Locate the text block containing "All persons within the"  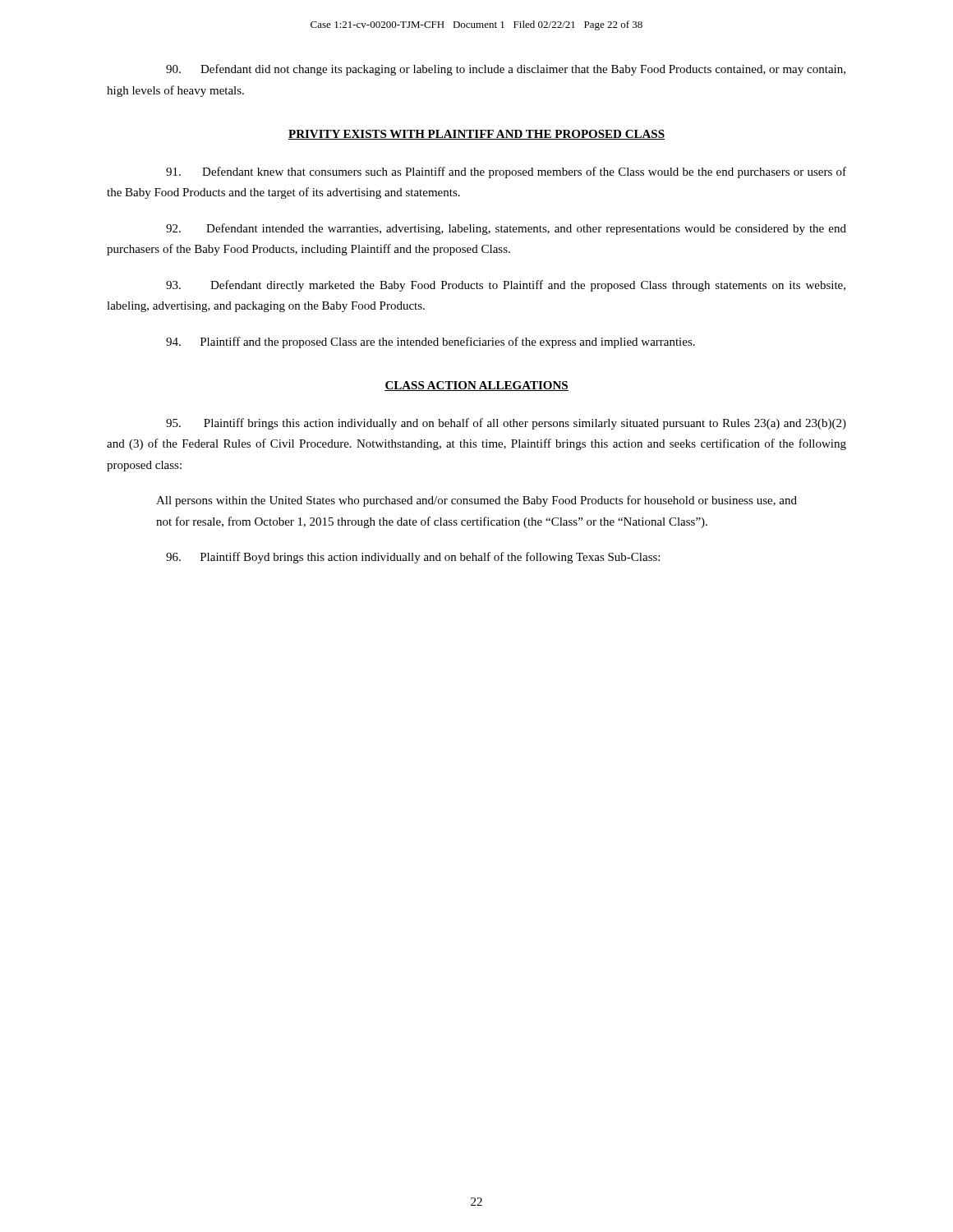[476, 511]
